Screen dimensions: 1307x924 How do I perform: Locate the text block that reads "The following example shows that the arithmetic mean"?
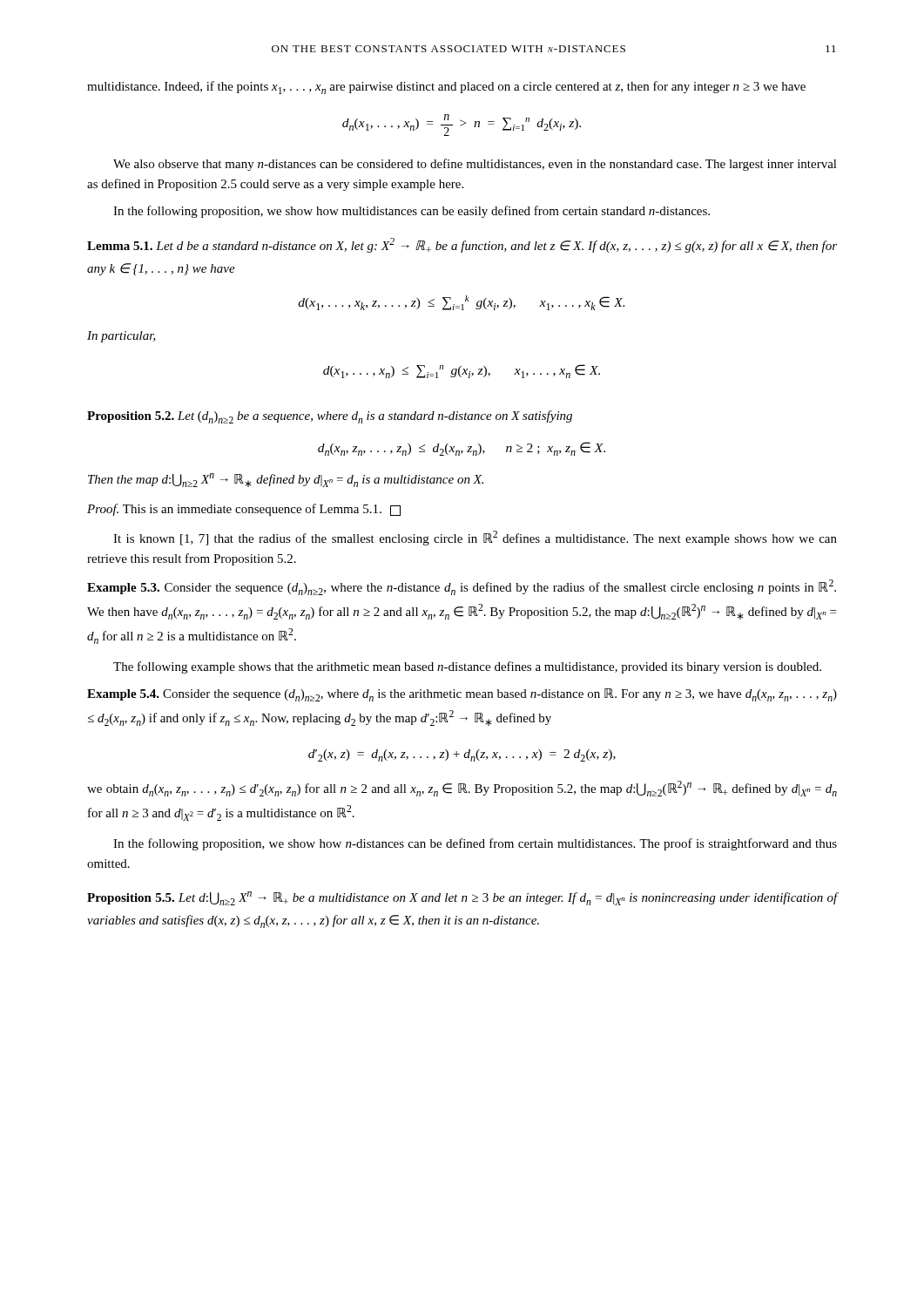468,666
